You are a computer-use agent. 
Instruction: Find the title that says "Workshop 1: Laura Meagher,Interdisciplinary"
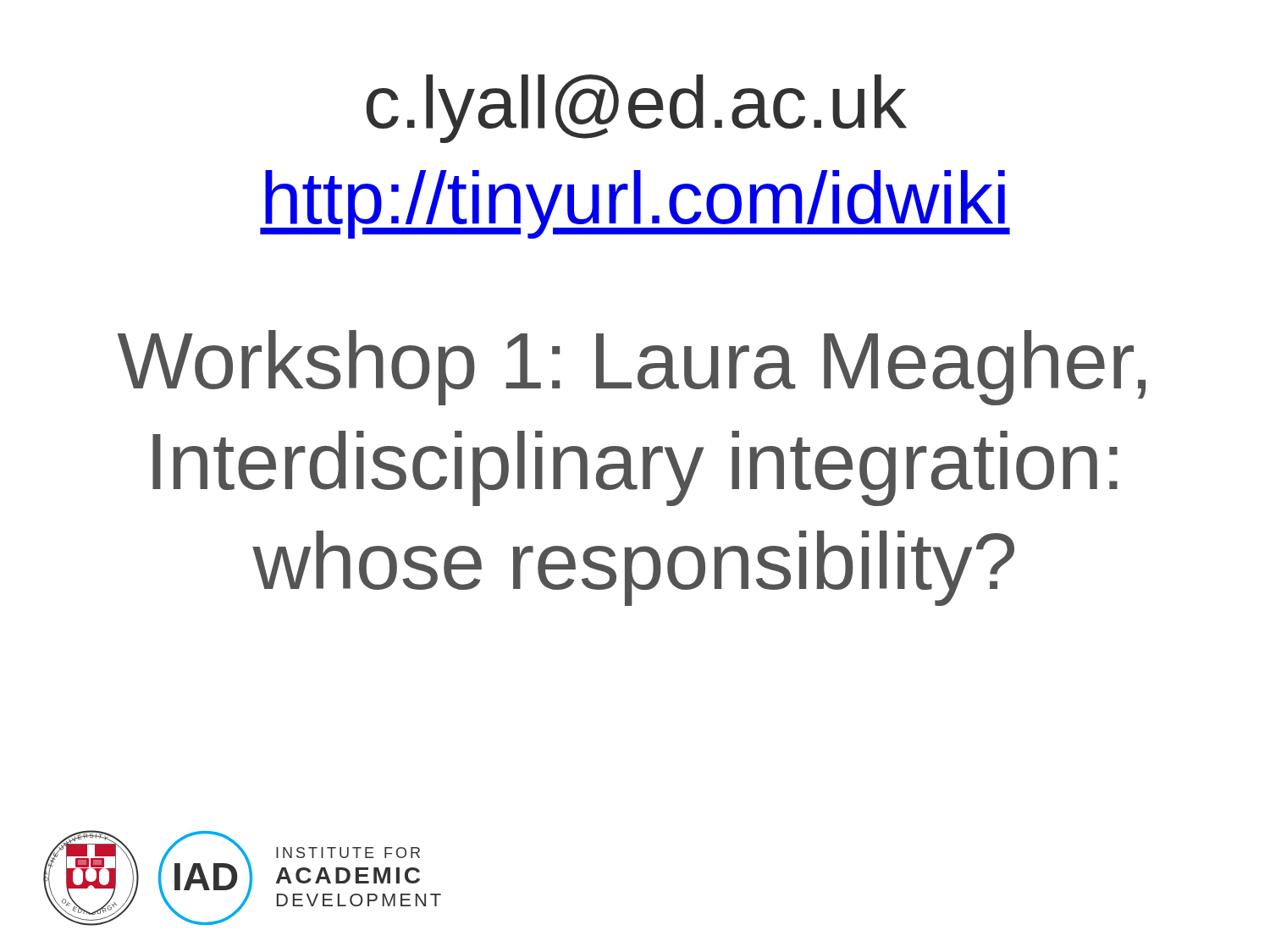[635, 461]
